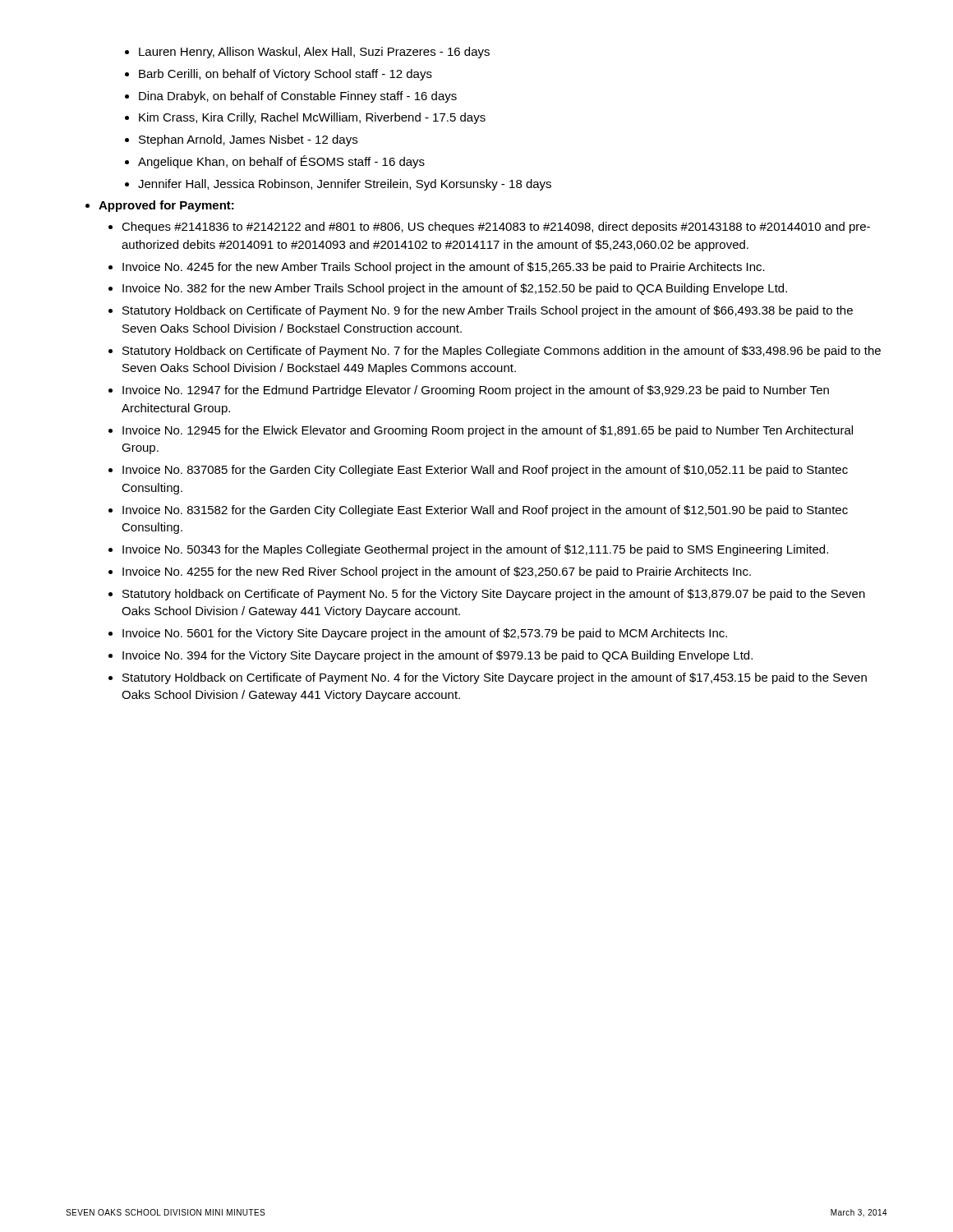Find the block on this page that starts "Lauren Henry, Allison"
953x1232 pixels.
click(x=314, y=51)
